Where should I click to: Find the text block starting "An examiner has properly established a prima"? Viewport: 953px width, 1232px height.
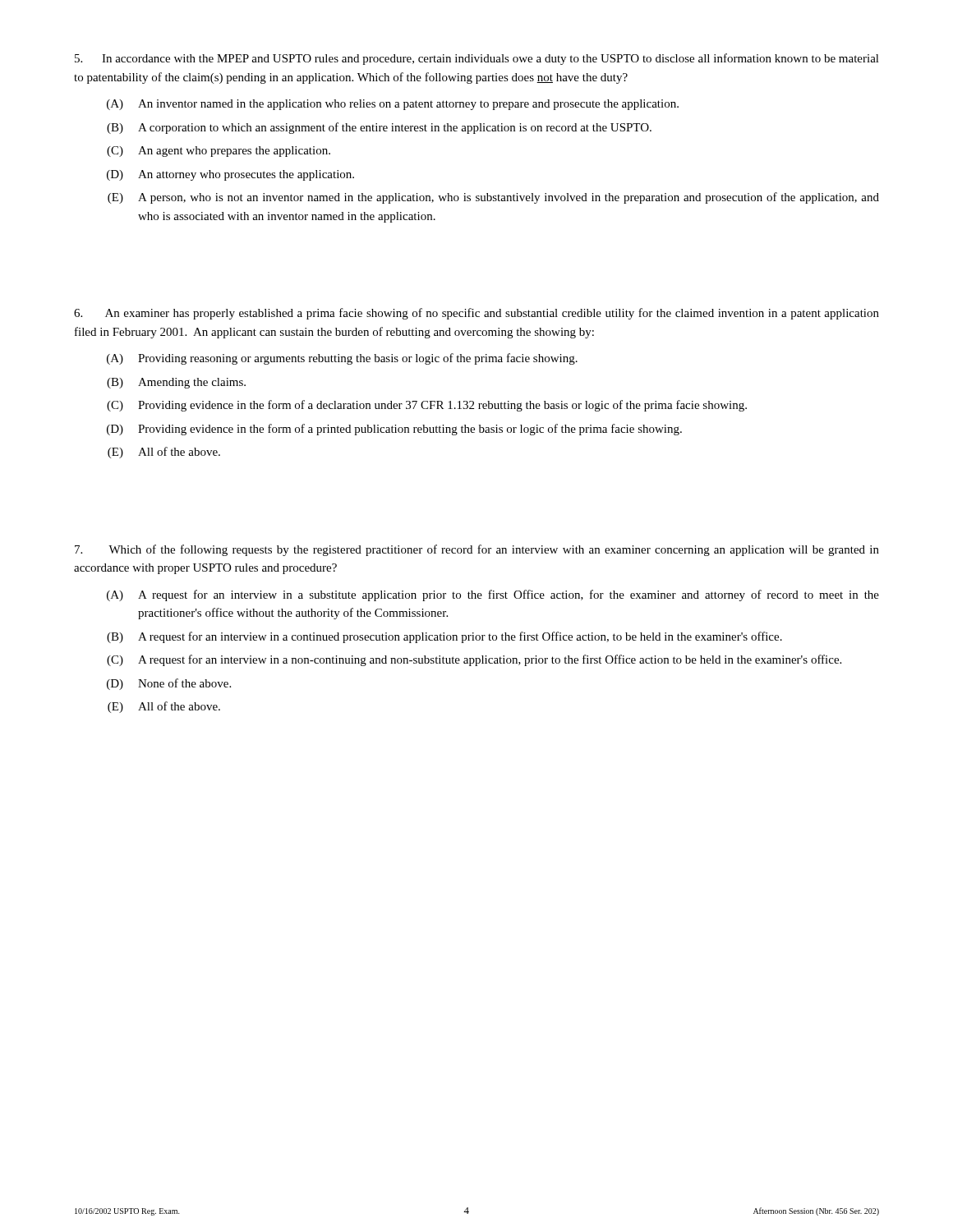pos(476,314)
